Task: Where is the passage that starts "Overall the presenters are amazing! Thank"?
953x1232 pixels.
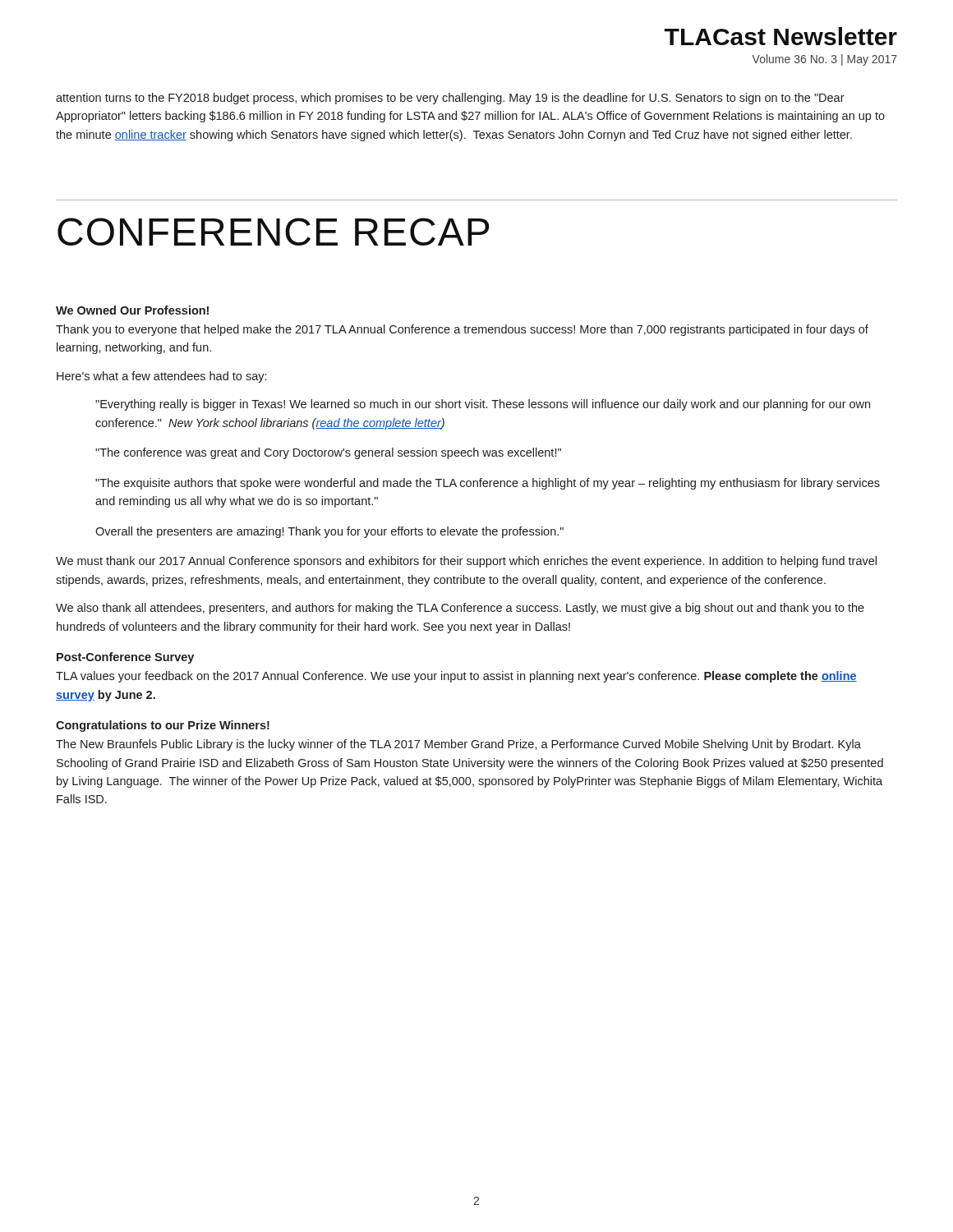Action: tap(330, 531)
